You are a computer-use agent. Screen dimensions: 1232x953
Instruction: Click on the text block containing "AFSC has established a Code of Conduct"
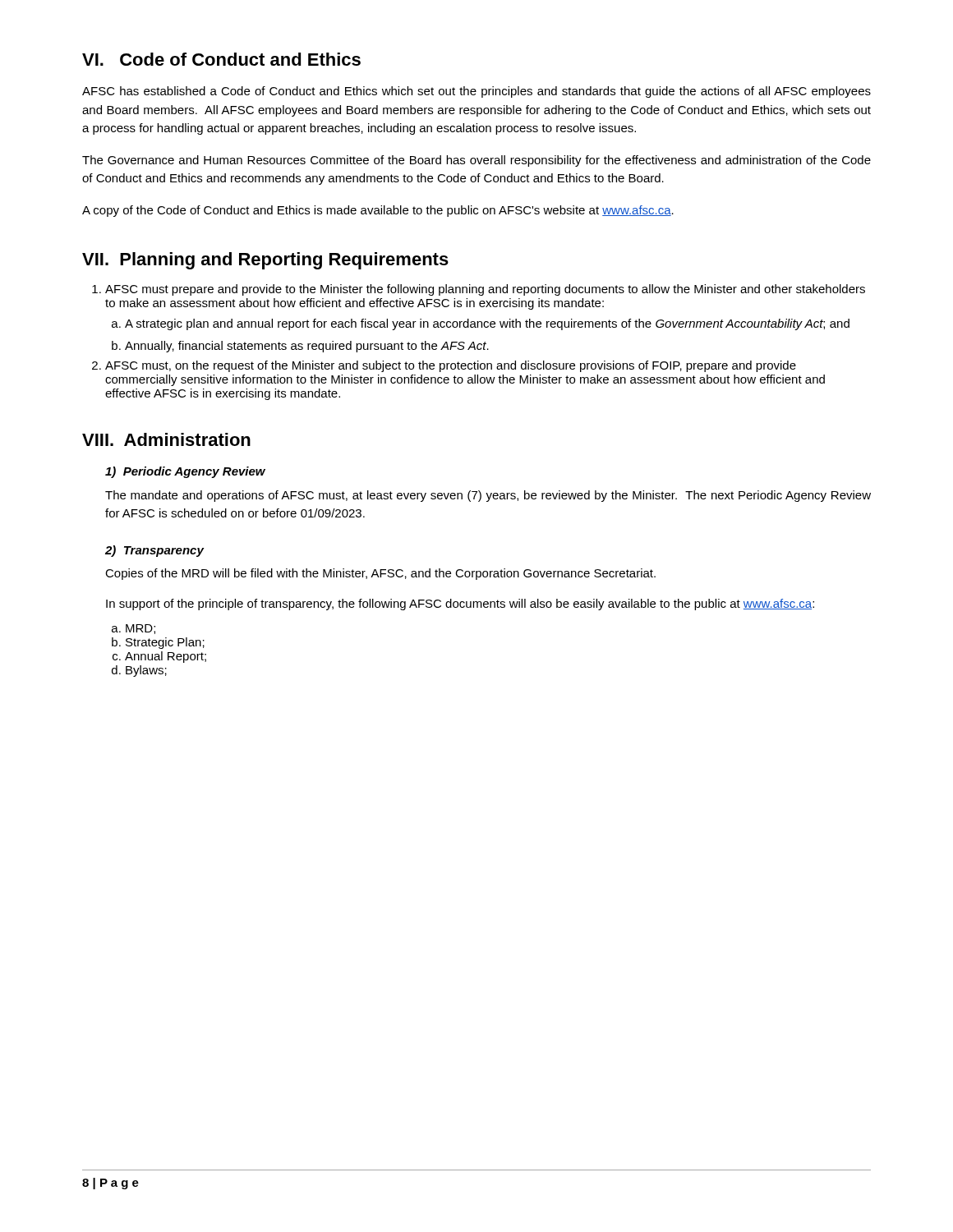coord(476,110)
